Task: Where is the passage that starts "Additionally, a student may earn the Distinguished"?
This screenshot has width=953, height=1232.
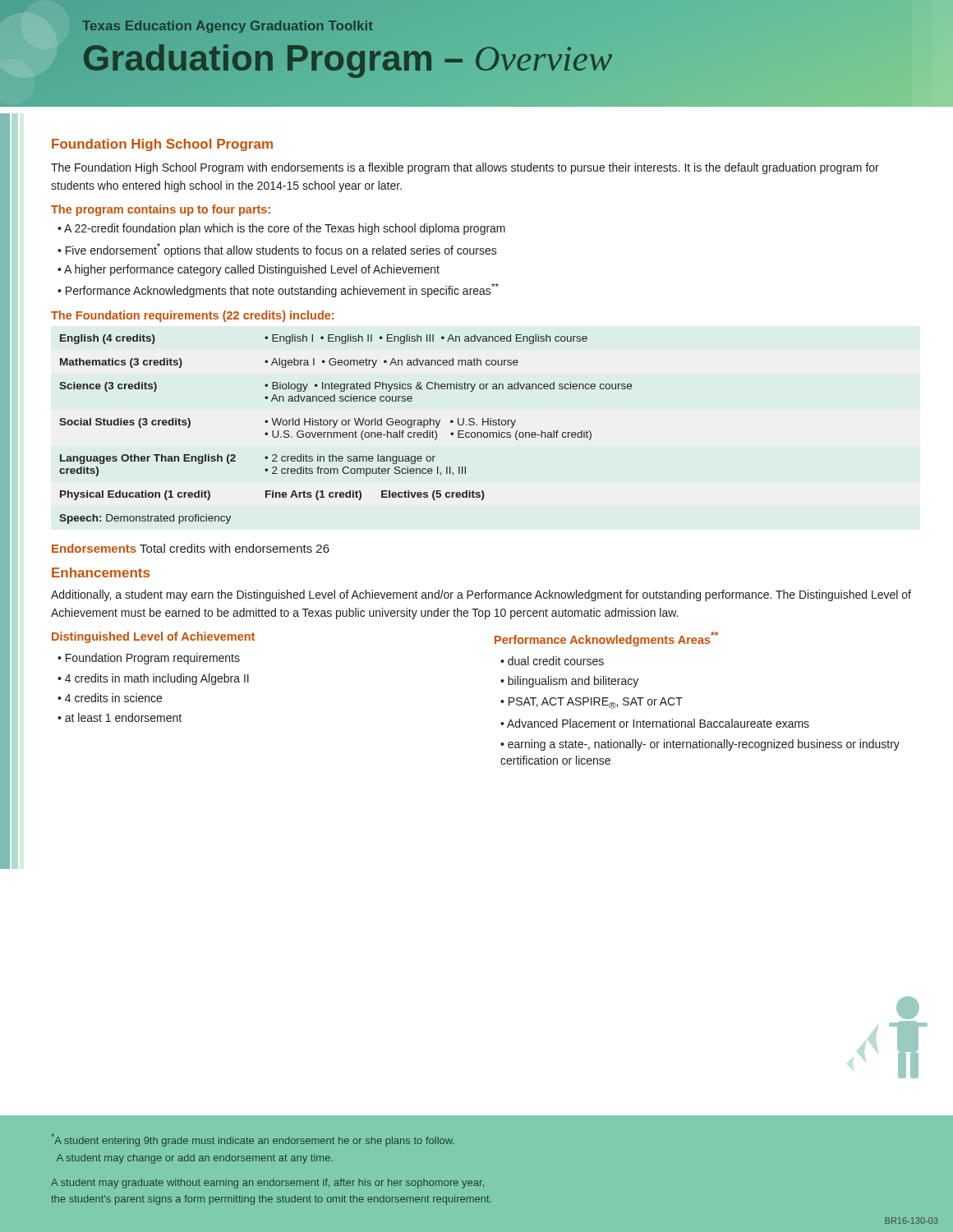Action: (481, 603)
